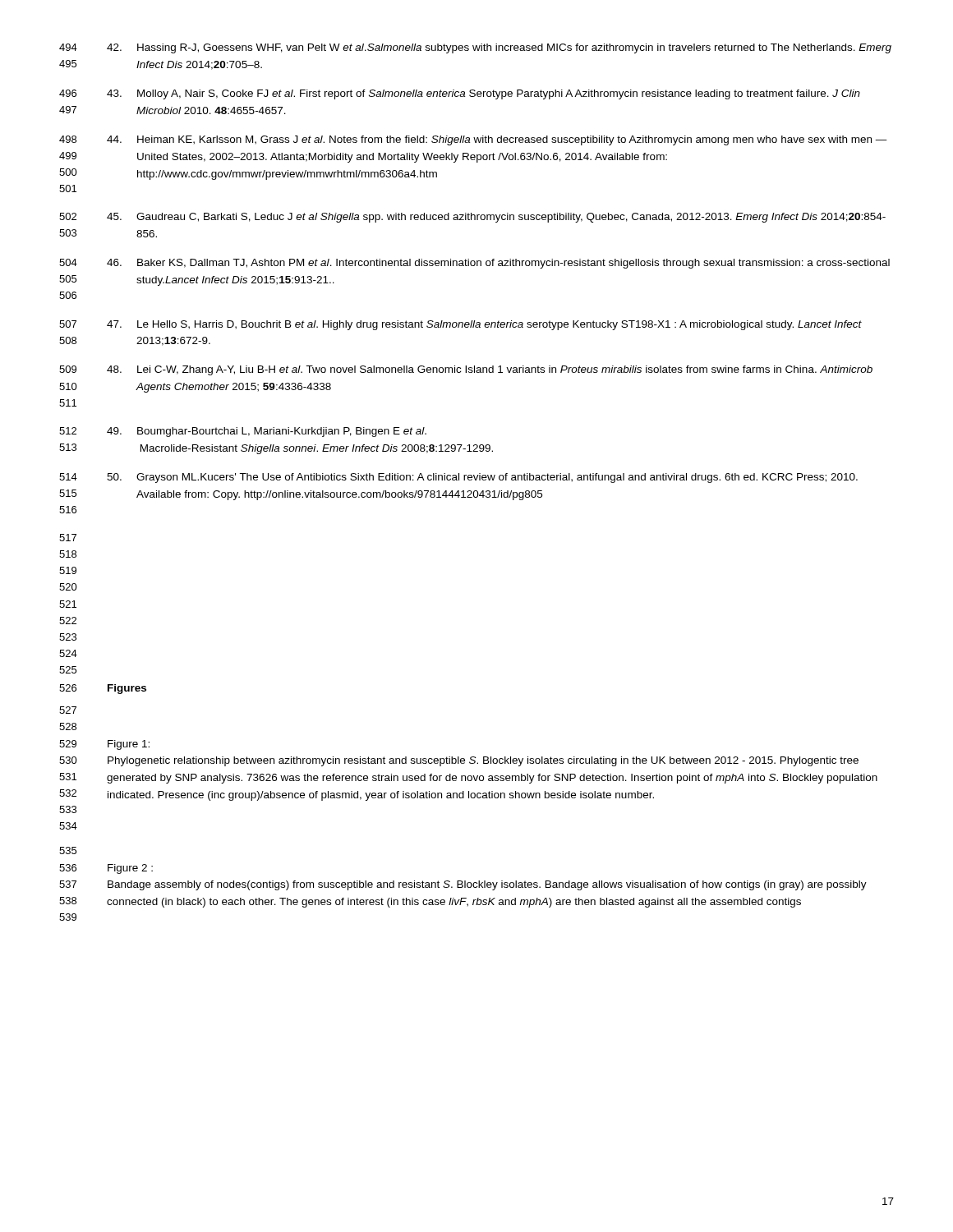Find the passage starting "507 508 47. Le Hello S,"

[x=476, y=333]
